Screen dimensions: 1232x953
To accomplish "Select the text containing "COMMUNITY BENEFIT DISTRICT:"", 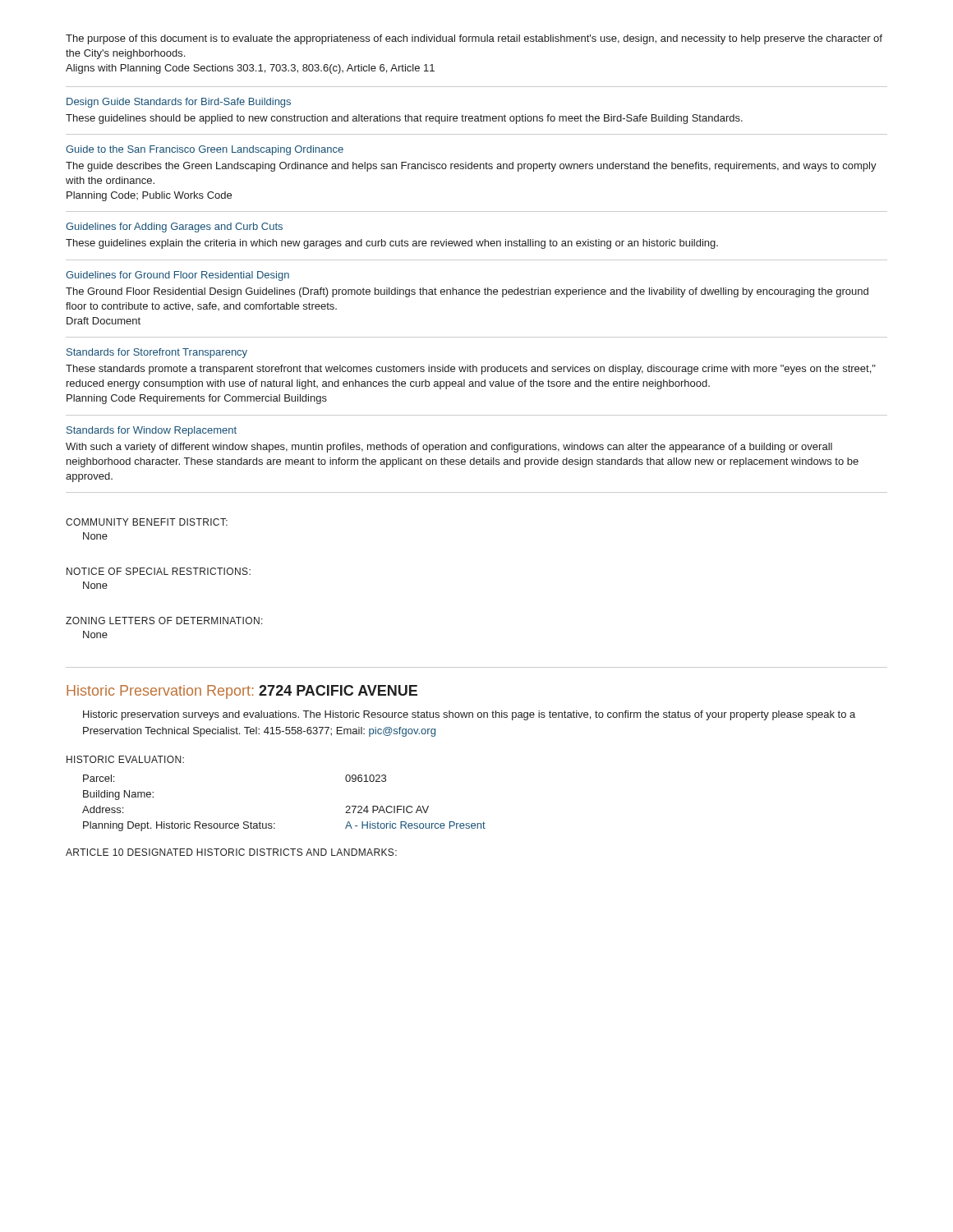I will click(x=147, y=523).
